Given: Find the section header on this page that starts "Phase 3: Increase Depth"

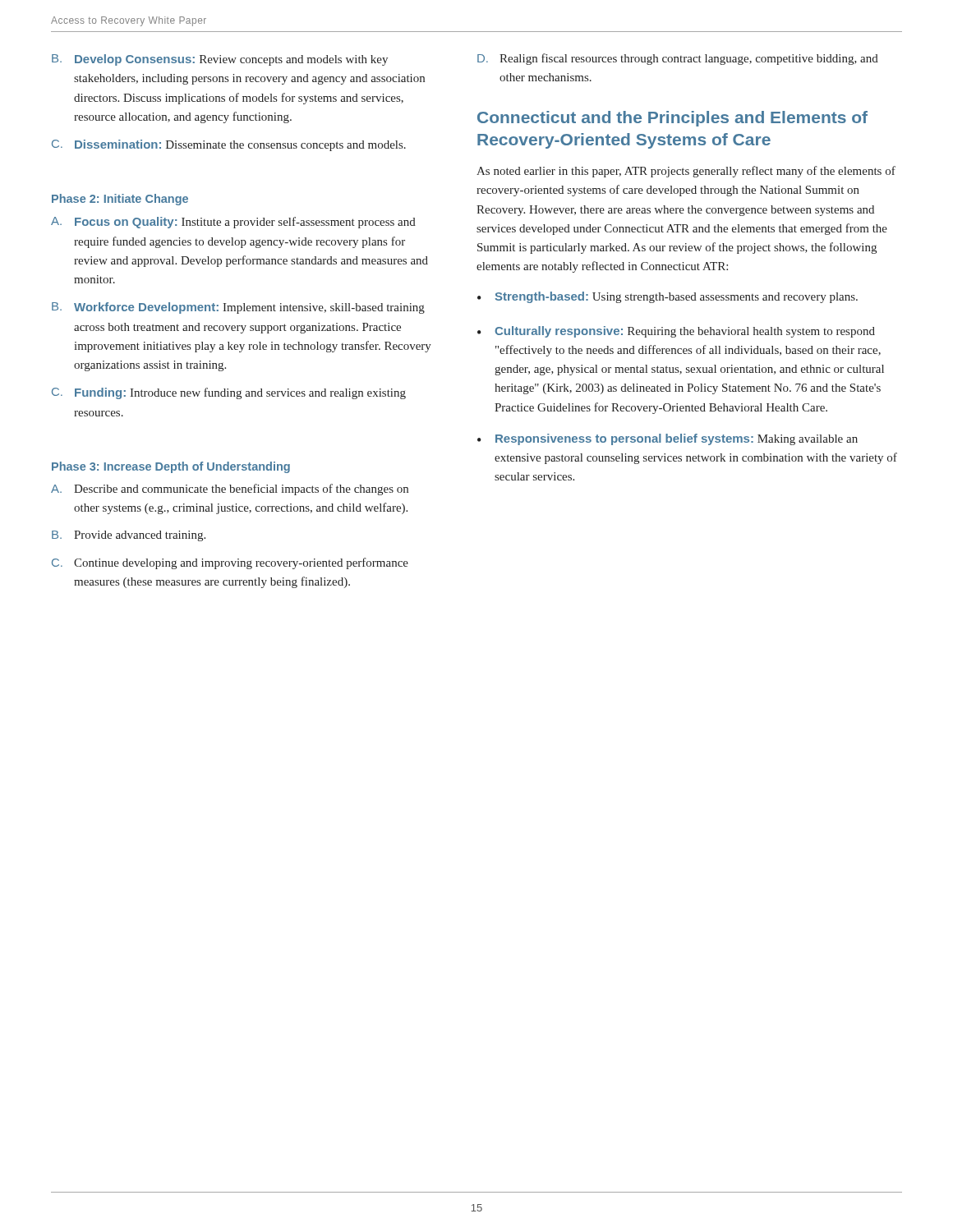Looking at the screenshot, I should (171, 466).
